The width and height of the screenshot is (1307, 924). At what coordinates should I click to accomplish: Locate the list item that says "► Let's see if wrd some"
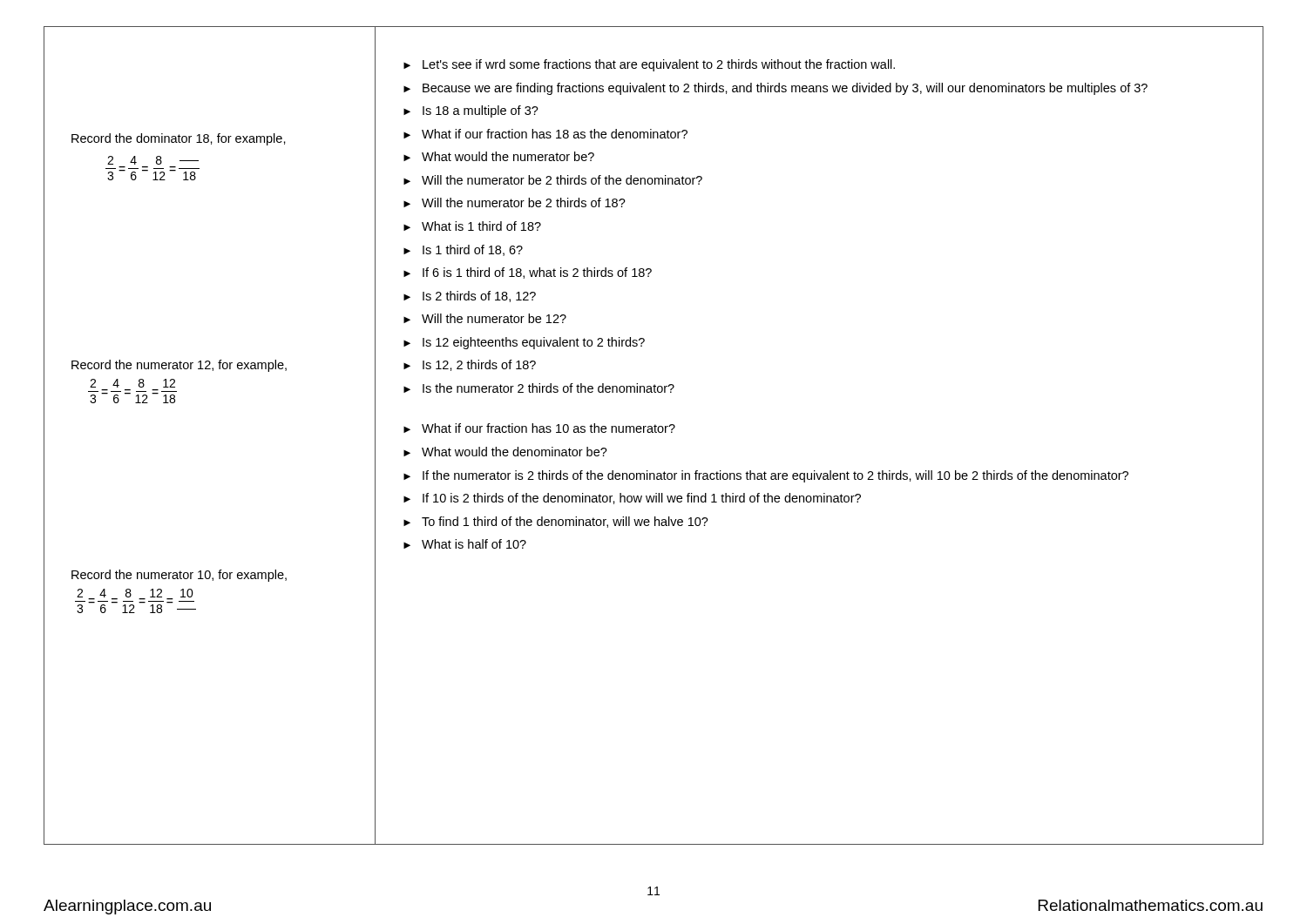point(819,65)
